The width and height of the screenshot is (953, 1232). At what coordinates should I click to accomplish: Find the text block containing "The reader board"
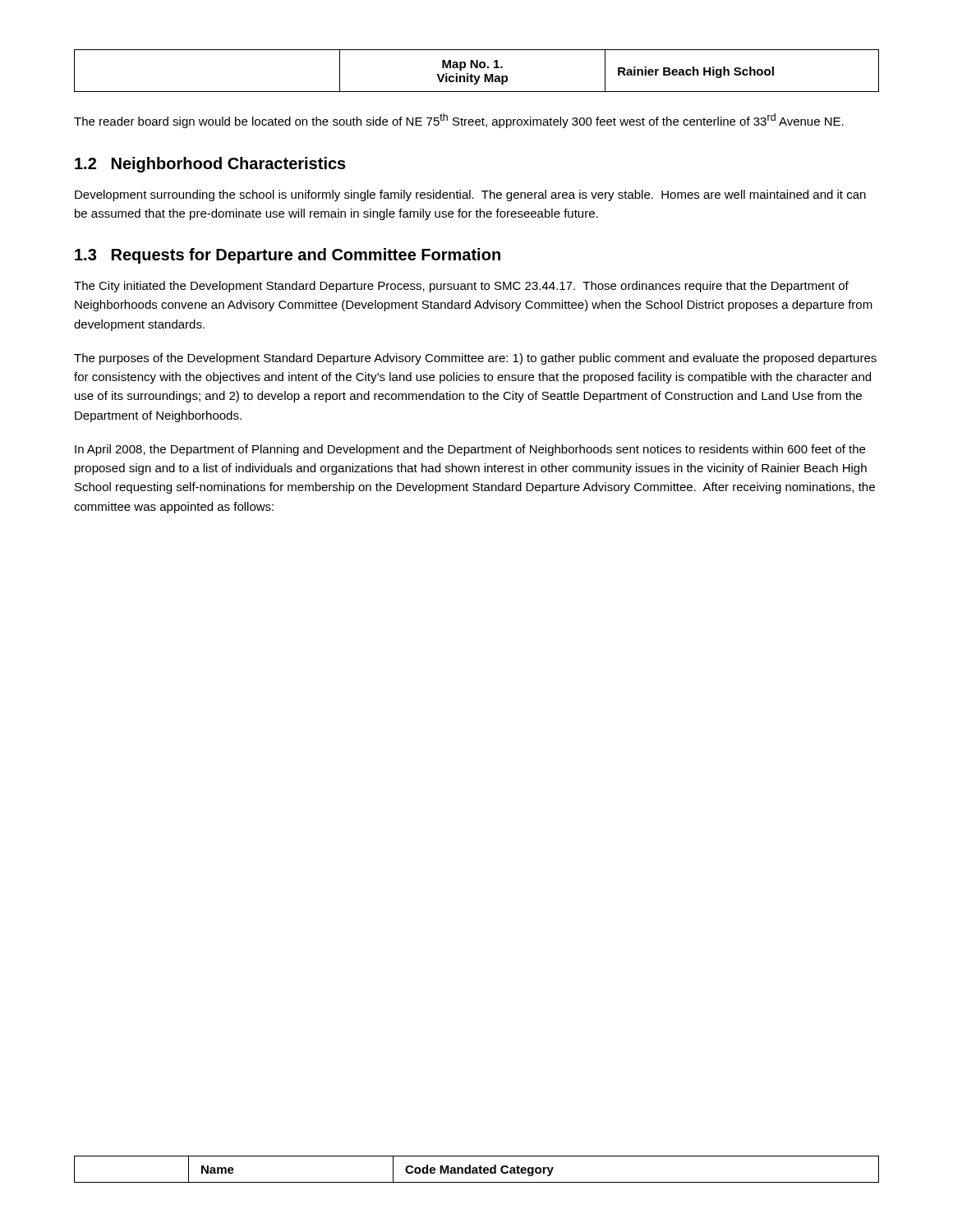point(459,120)
